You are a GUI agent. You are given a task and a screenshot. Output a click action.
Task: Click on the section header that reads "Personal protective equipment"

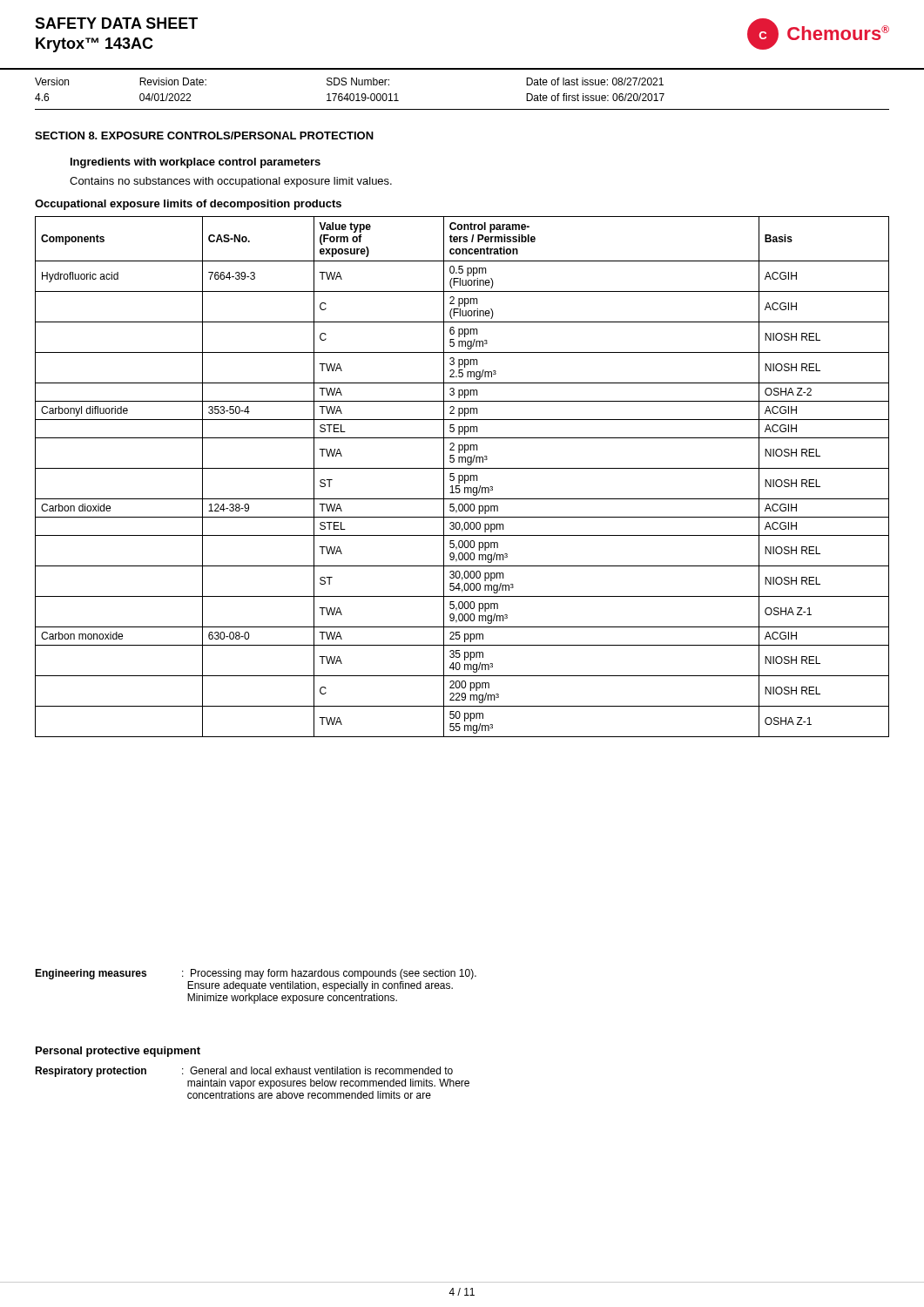(118, 1050)
